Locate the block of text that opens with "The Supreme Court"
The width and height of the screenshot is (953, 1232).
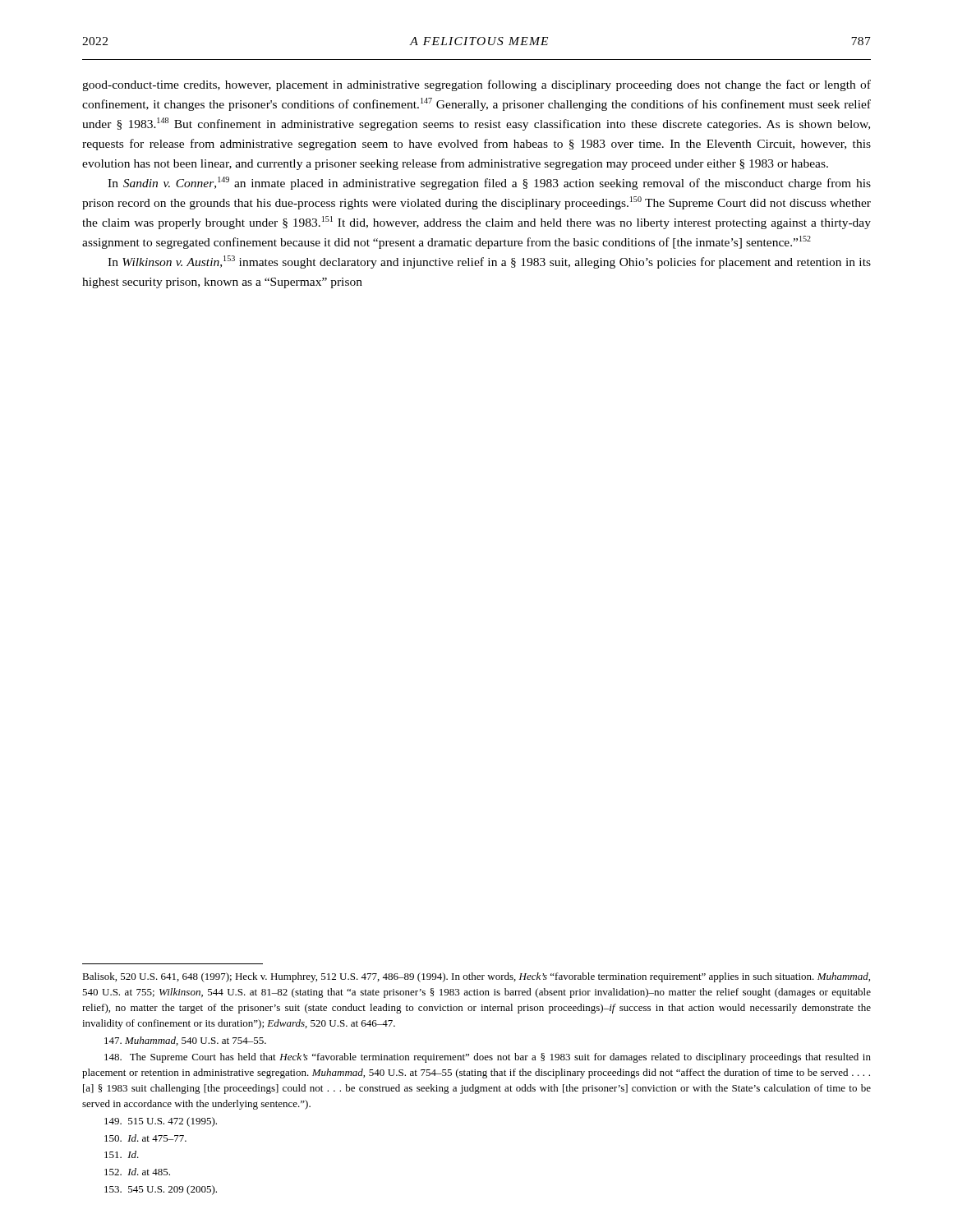click(x=476, y=1081)
